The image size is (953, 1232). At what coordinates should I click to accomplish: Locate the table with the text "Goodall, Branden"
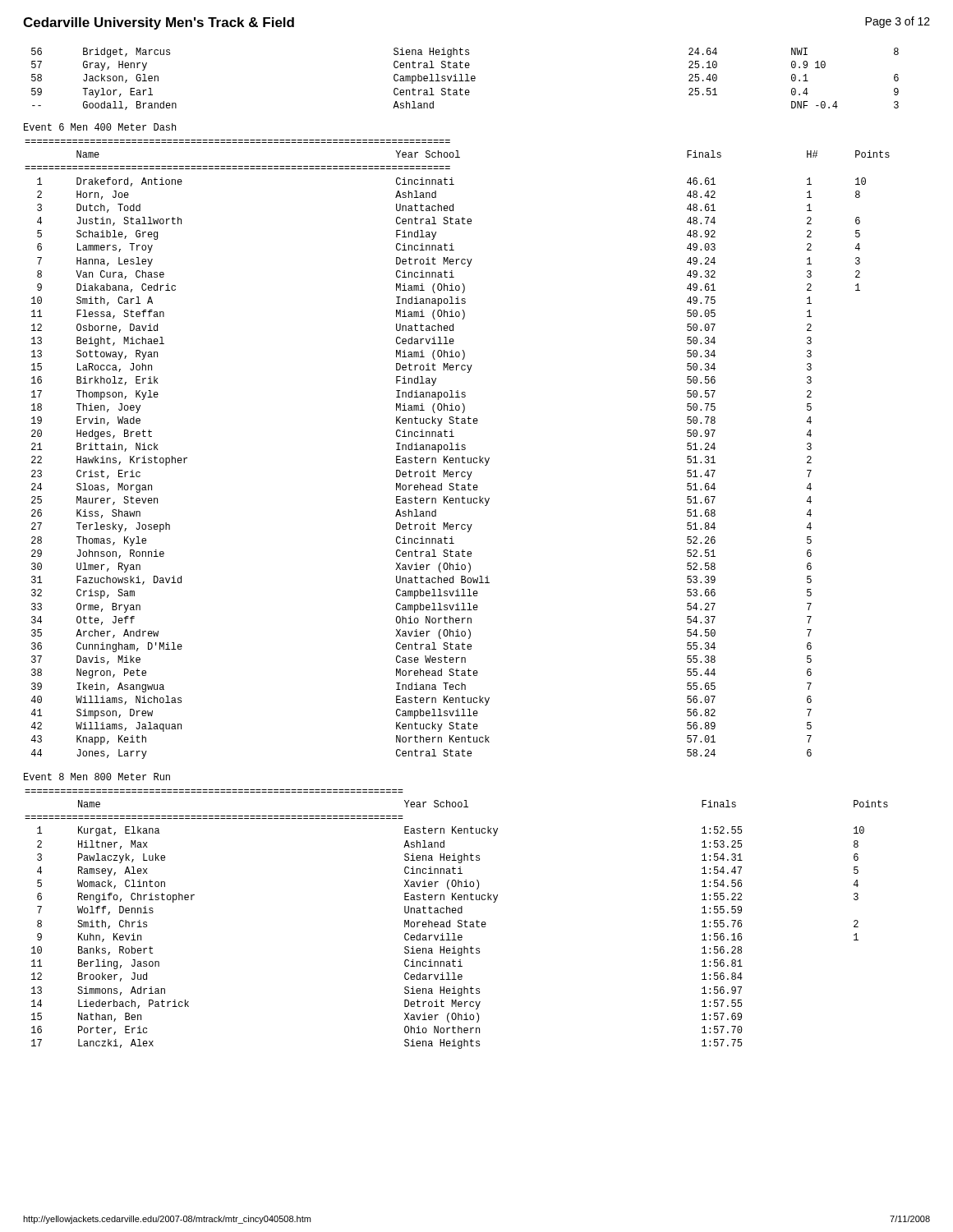click(476, 79)
